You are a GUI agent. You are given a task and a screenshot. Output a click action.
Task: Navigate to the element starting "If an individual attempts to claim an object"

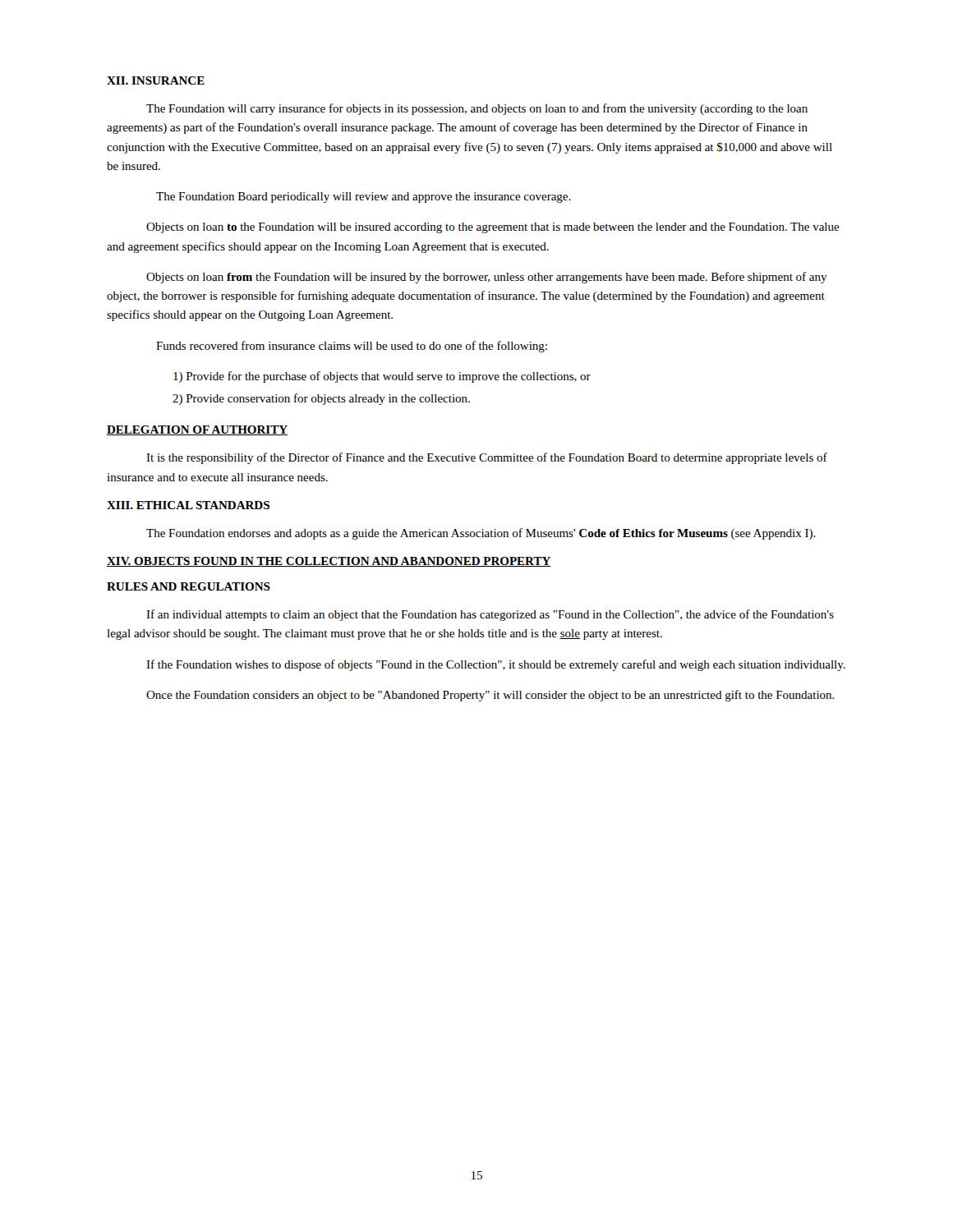pyautogui.click(x=470, y=624)
